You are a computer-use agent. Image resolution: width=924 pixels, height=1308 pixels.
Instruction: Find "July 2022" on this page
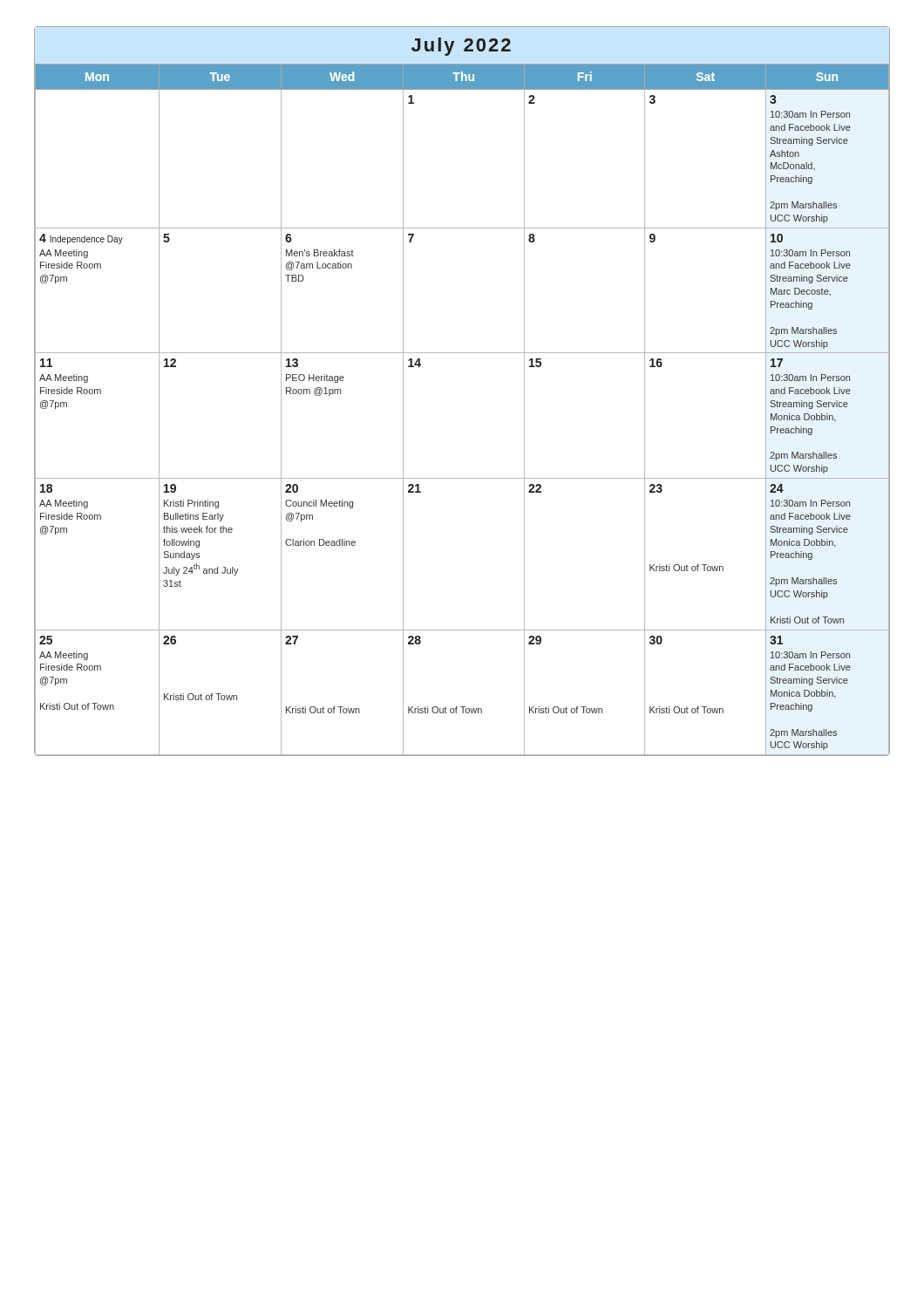pyautogui.click(x=462, y=45)
